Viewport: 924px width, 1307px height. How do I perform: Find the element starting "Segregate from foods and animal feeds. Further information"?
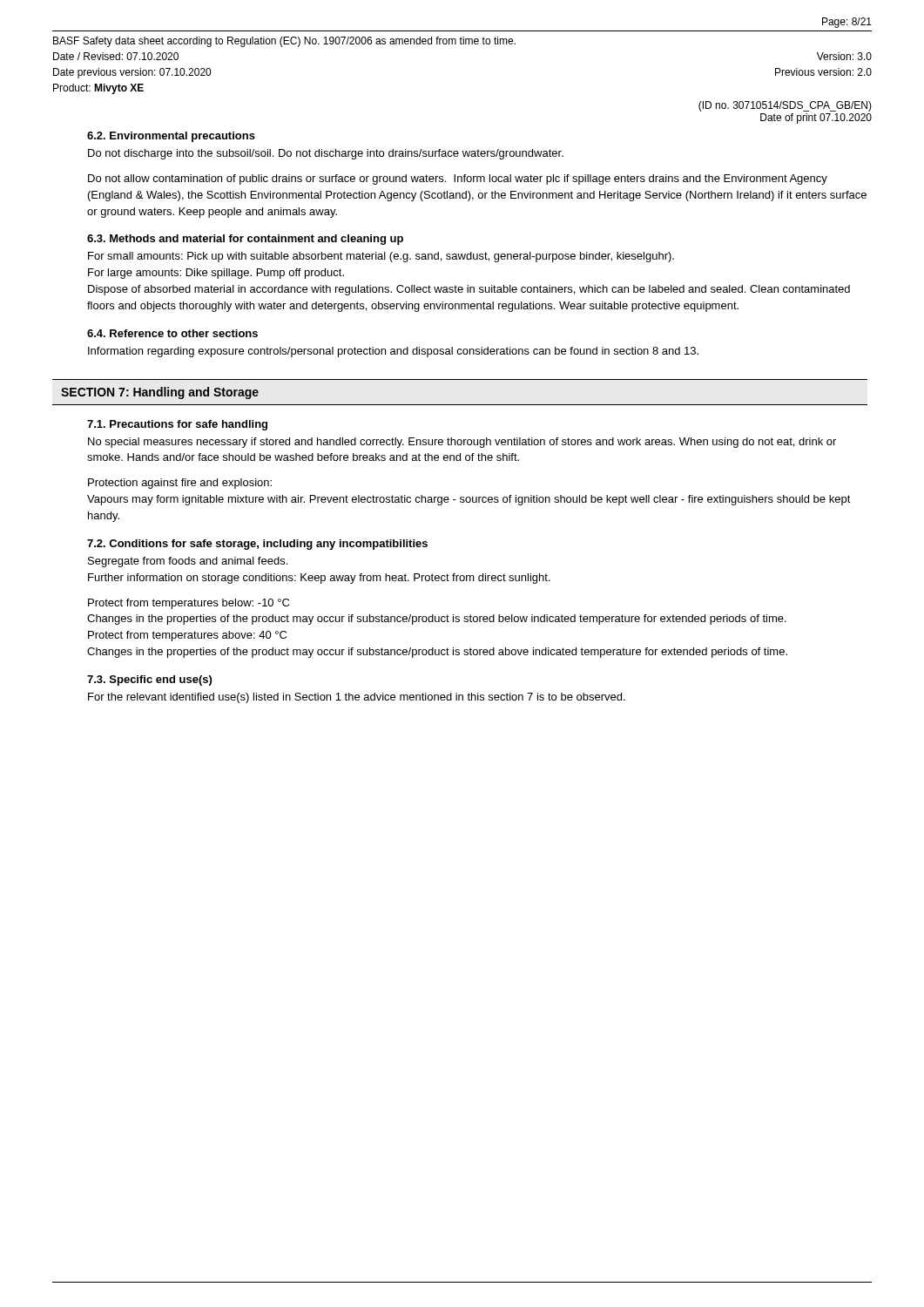click(319, 569)
